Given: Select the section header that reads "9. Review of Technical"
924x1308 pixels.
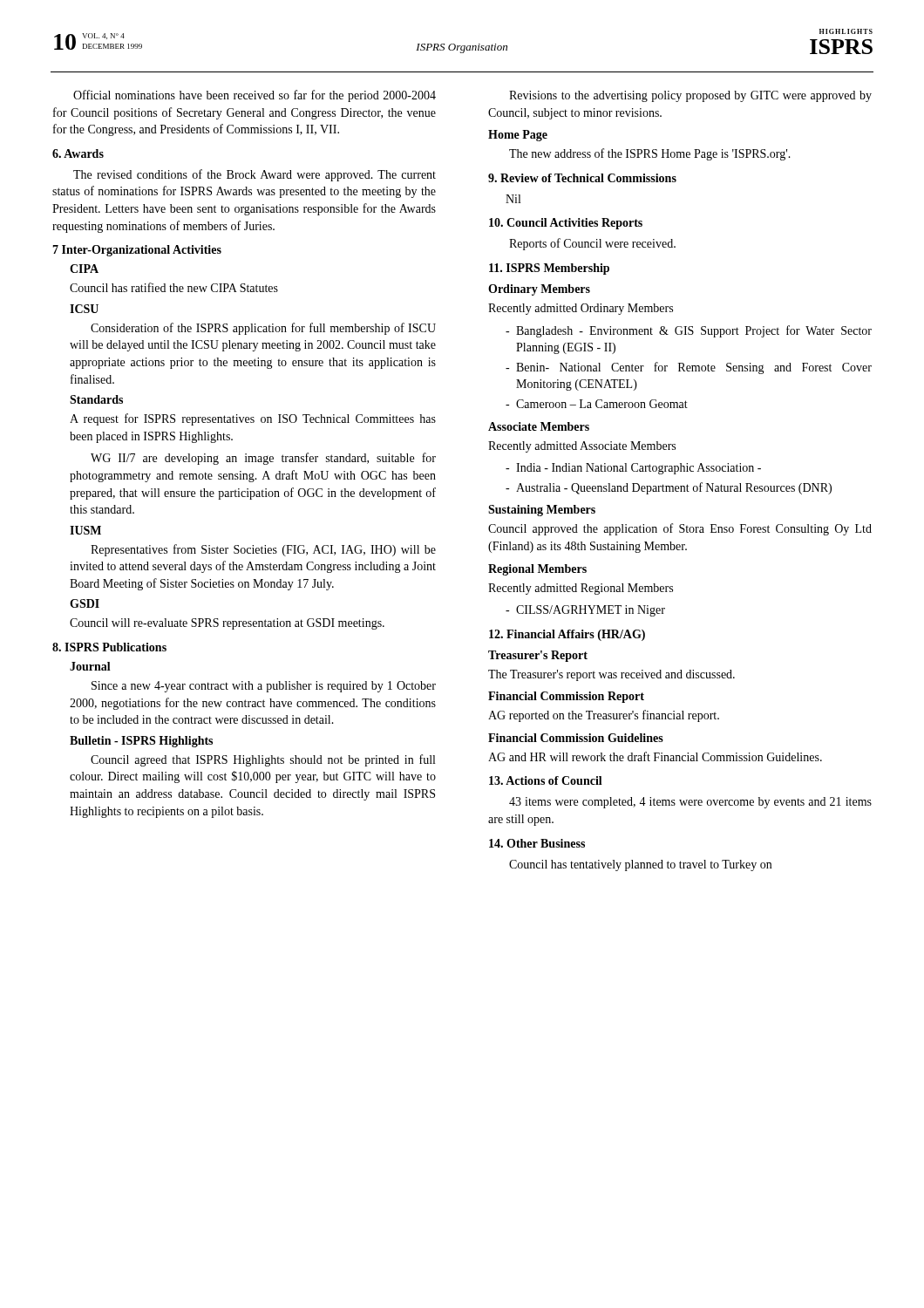Looking at the screenshot, I should point(582,178).
